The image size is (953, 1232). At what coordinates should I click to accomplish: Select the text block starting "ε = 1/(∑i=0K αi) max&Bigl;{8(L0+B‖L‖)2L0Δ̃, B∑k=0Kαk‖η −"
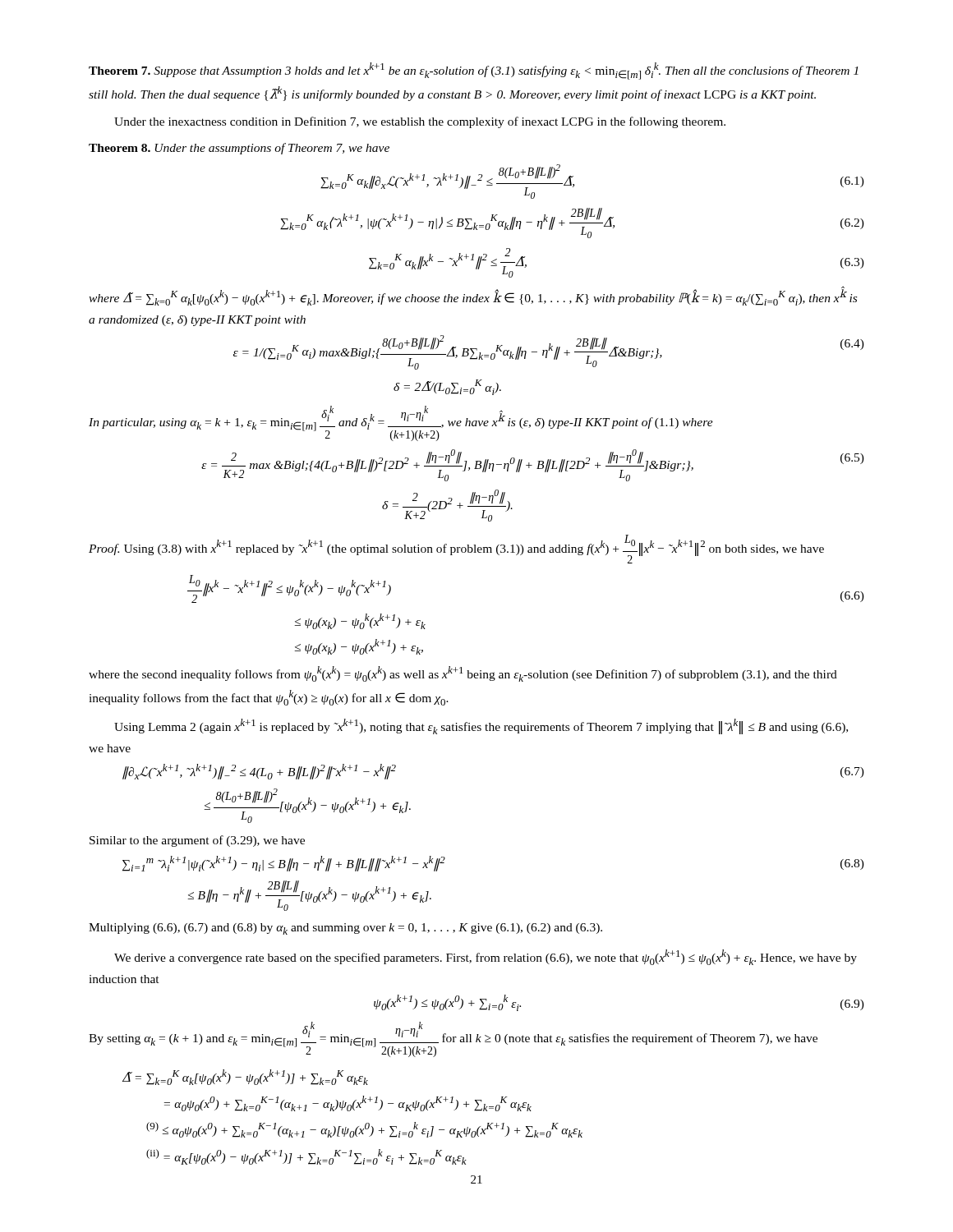click(476, 366)
